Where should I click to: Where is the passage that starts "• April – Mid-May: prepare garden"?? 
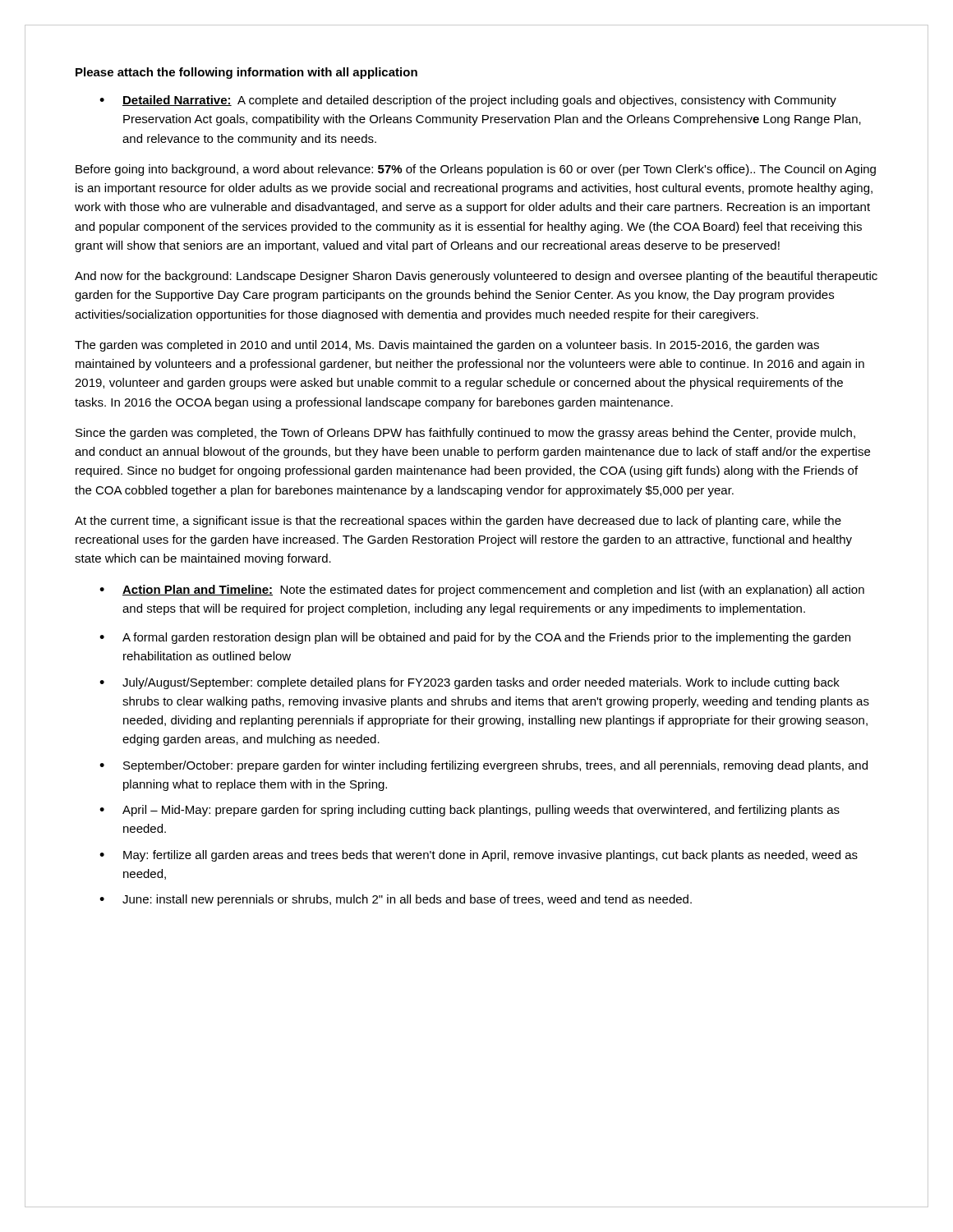tap(489, 819)
